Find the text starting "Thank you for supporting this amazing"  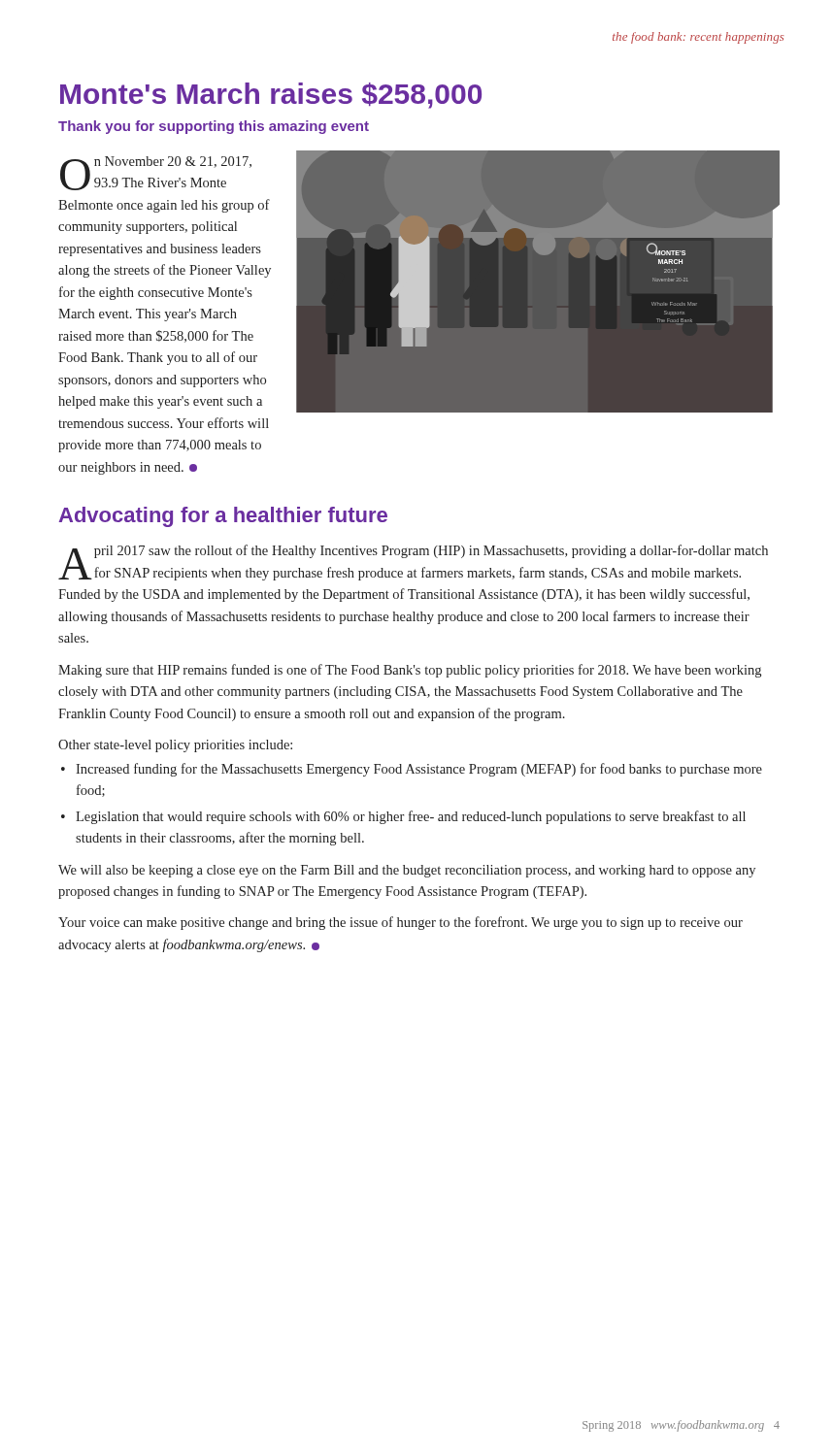click(214, 125)
